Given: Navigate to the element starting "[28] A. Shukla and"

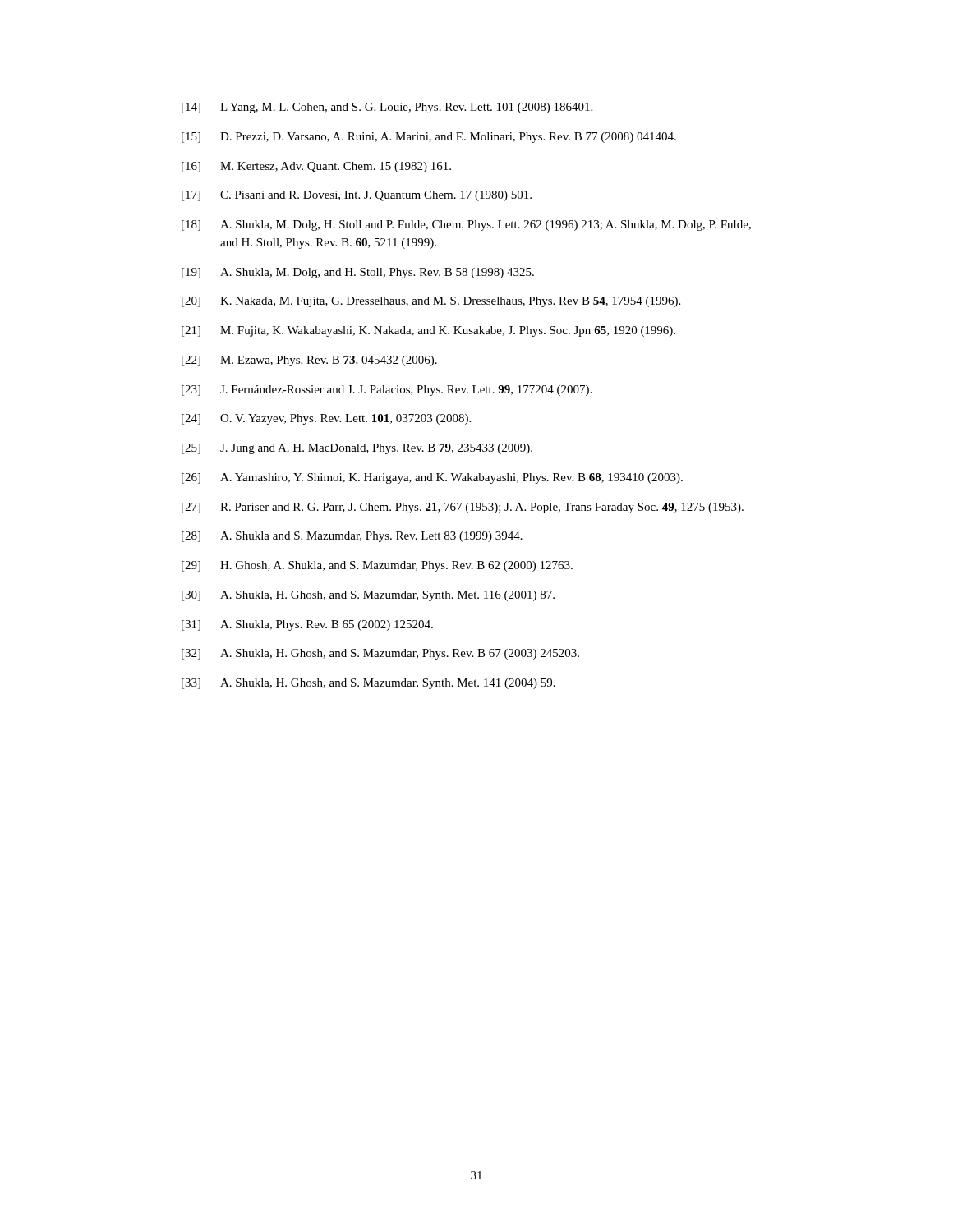Looking at the screenshot, I should (476, 536).
